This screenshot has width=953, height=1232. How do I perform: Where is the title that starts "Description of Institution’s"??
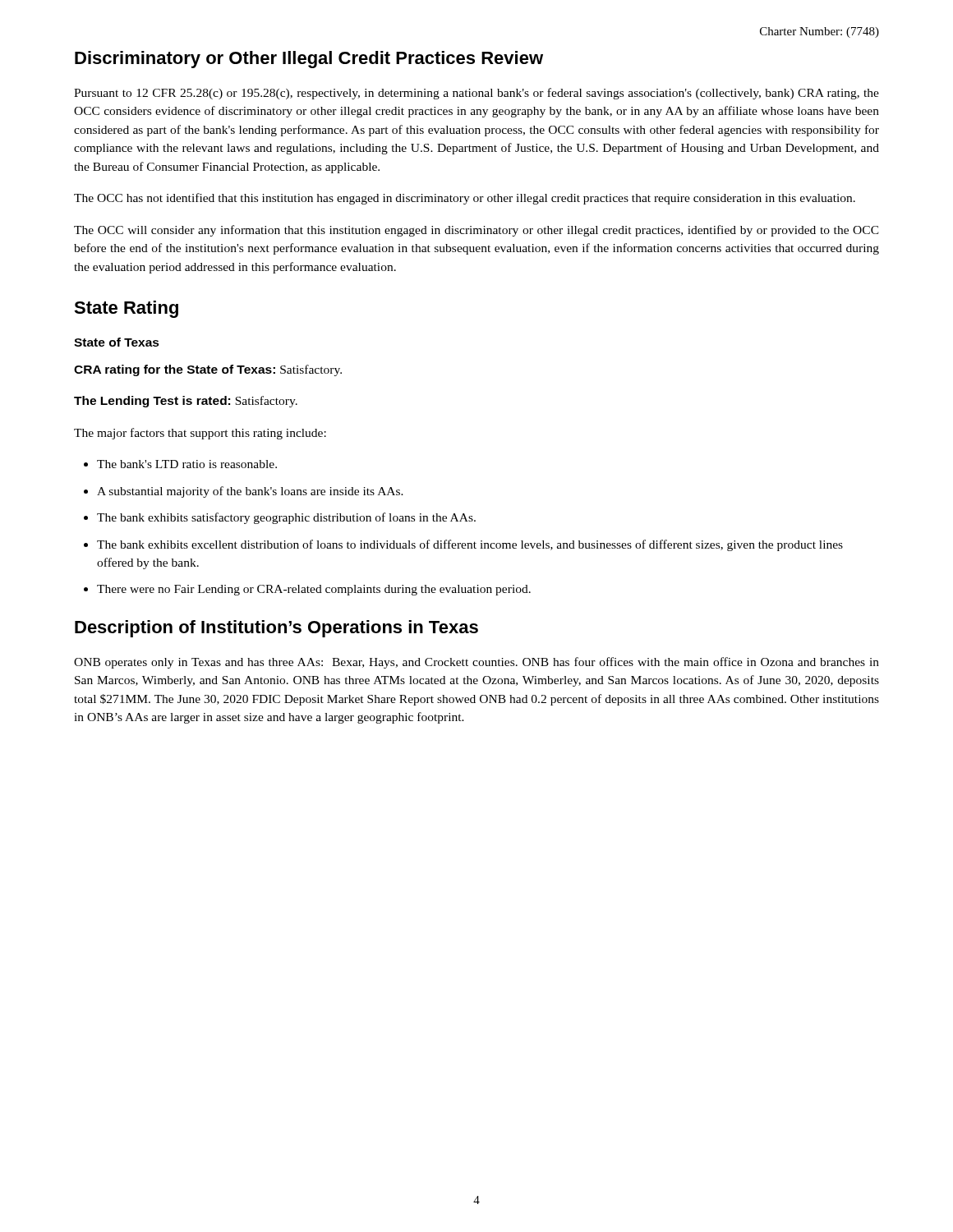pyautogui.click(x=476, y=627)
